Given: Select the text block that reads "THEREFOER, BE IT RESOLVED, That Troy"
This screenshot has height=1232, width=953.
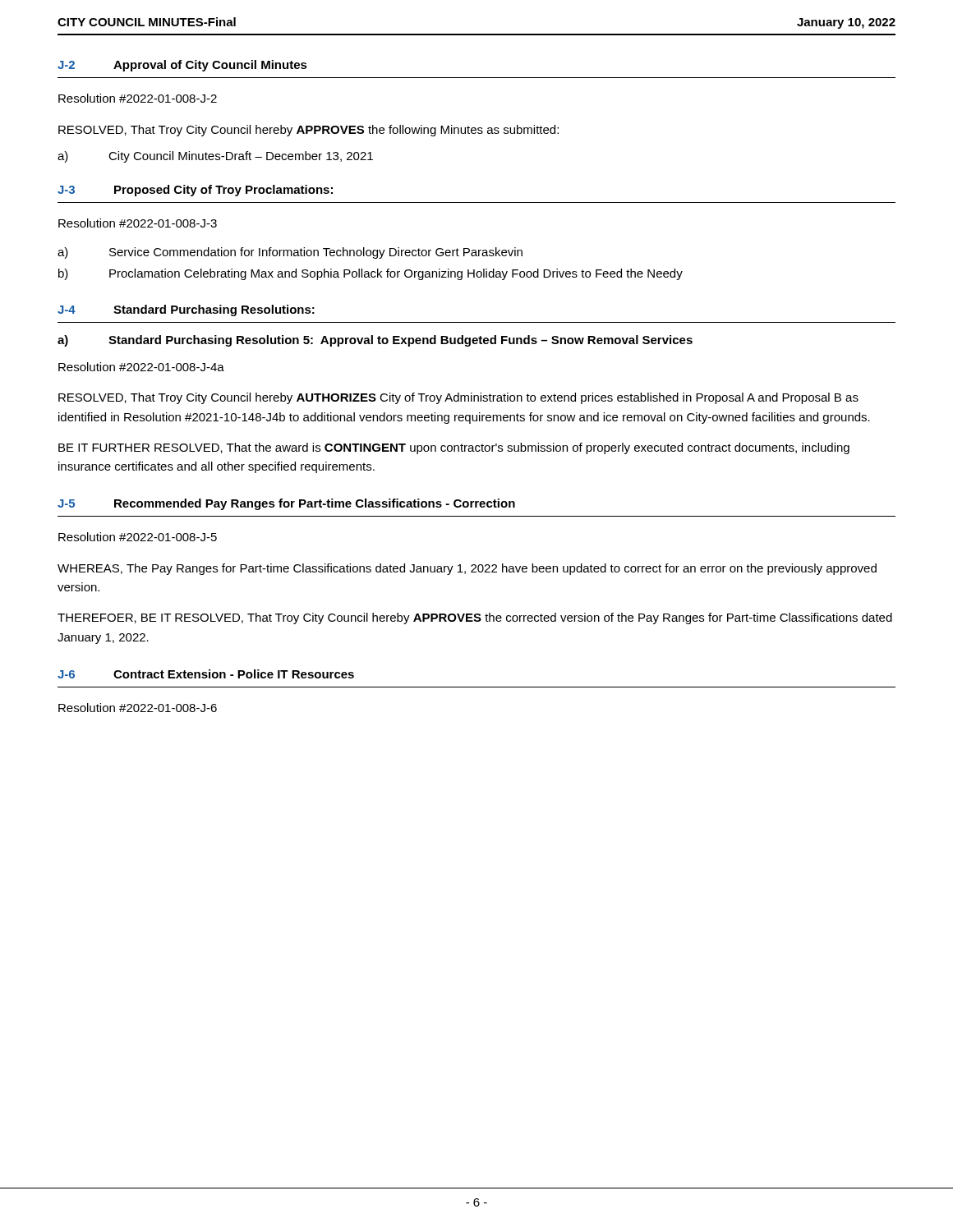Looking at the screenshot, I should (475, 627).
